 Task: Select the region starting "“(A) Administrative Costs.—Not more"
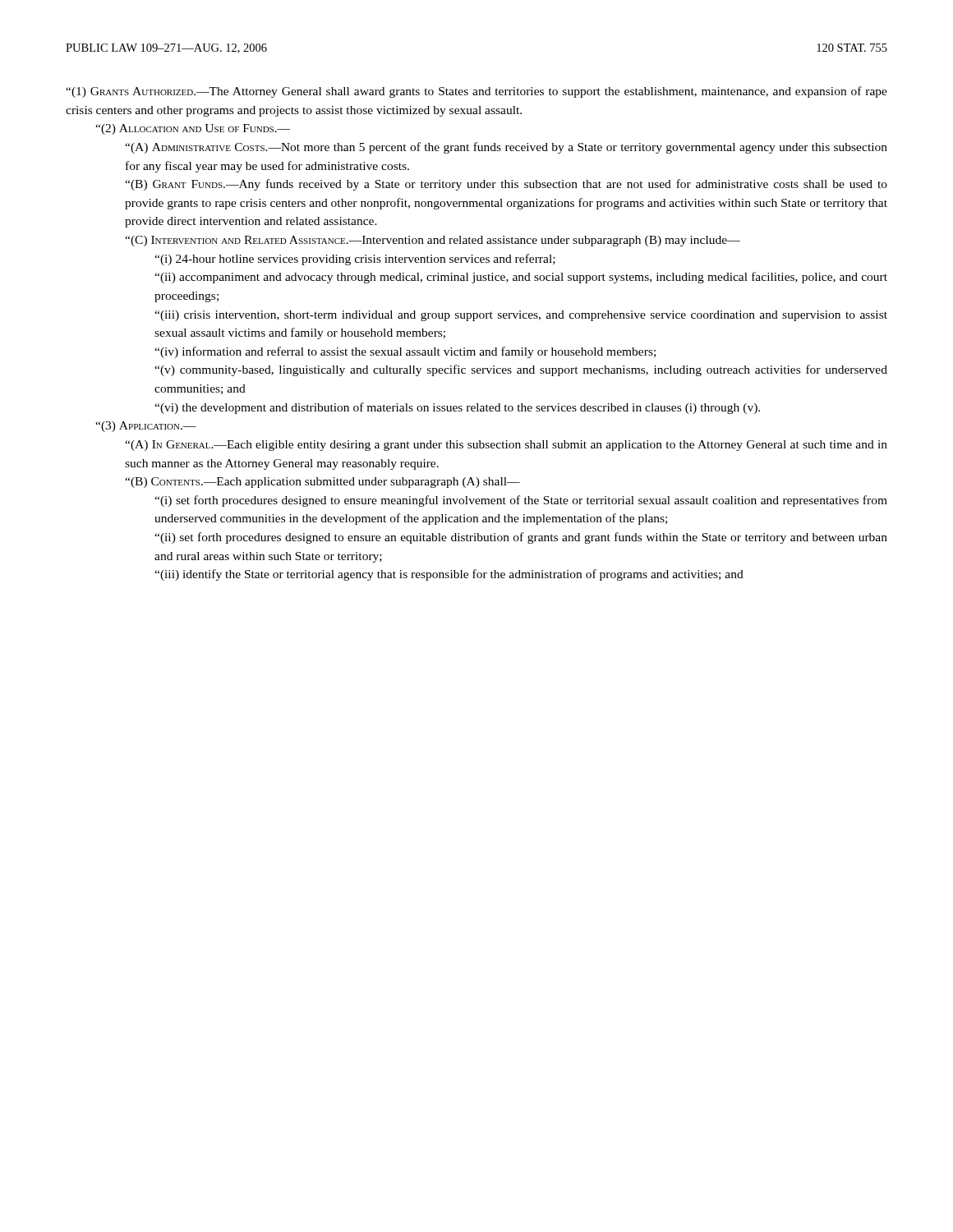(506, 156)
